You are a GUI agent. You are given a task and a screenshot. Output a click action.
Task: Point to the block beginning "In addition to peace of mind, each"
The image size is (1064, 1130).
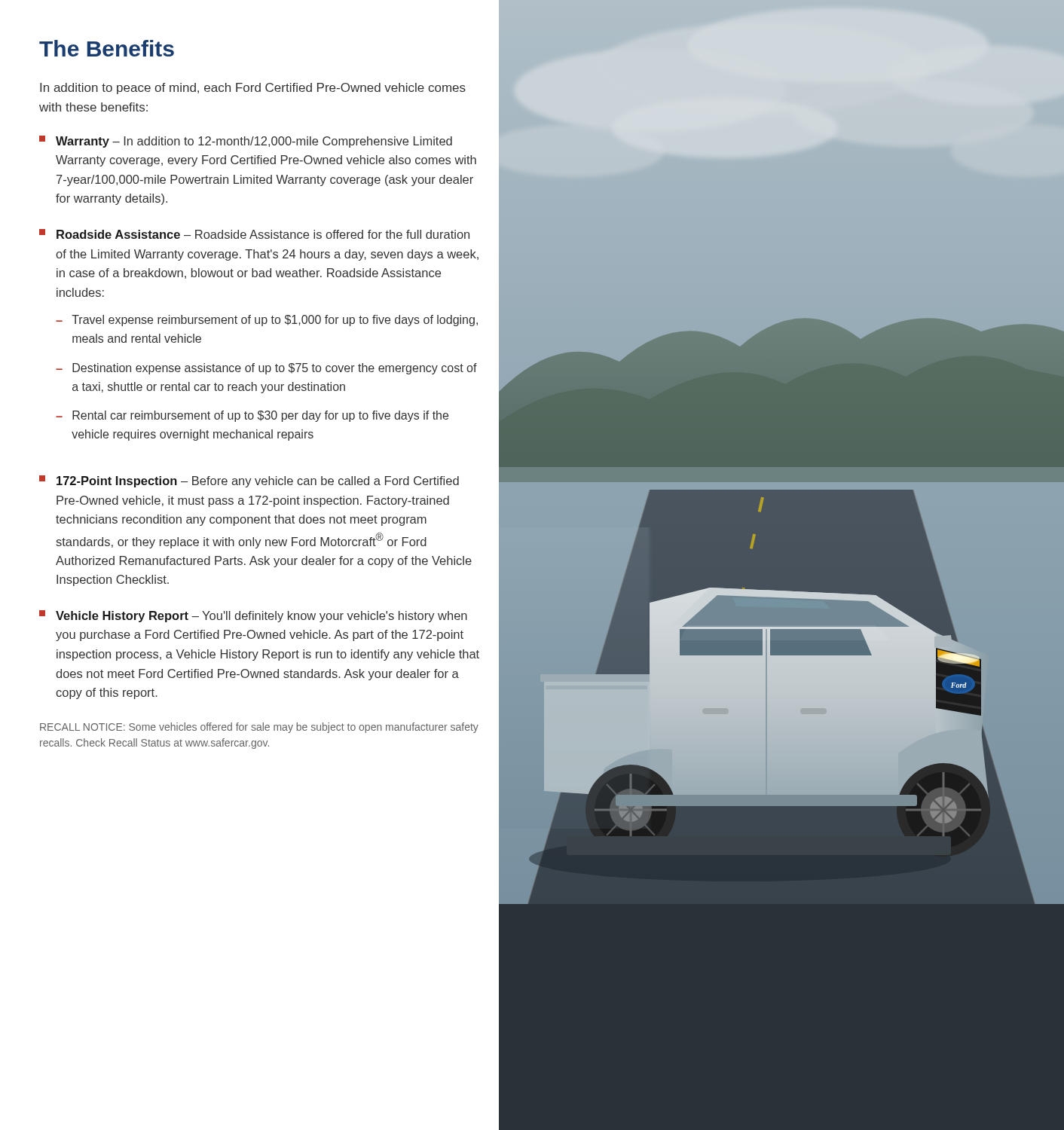click(x=252, y=98)
